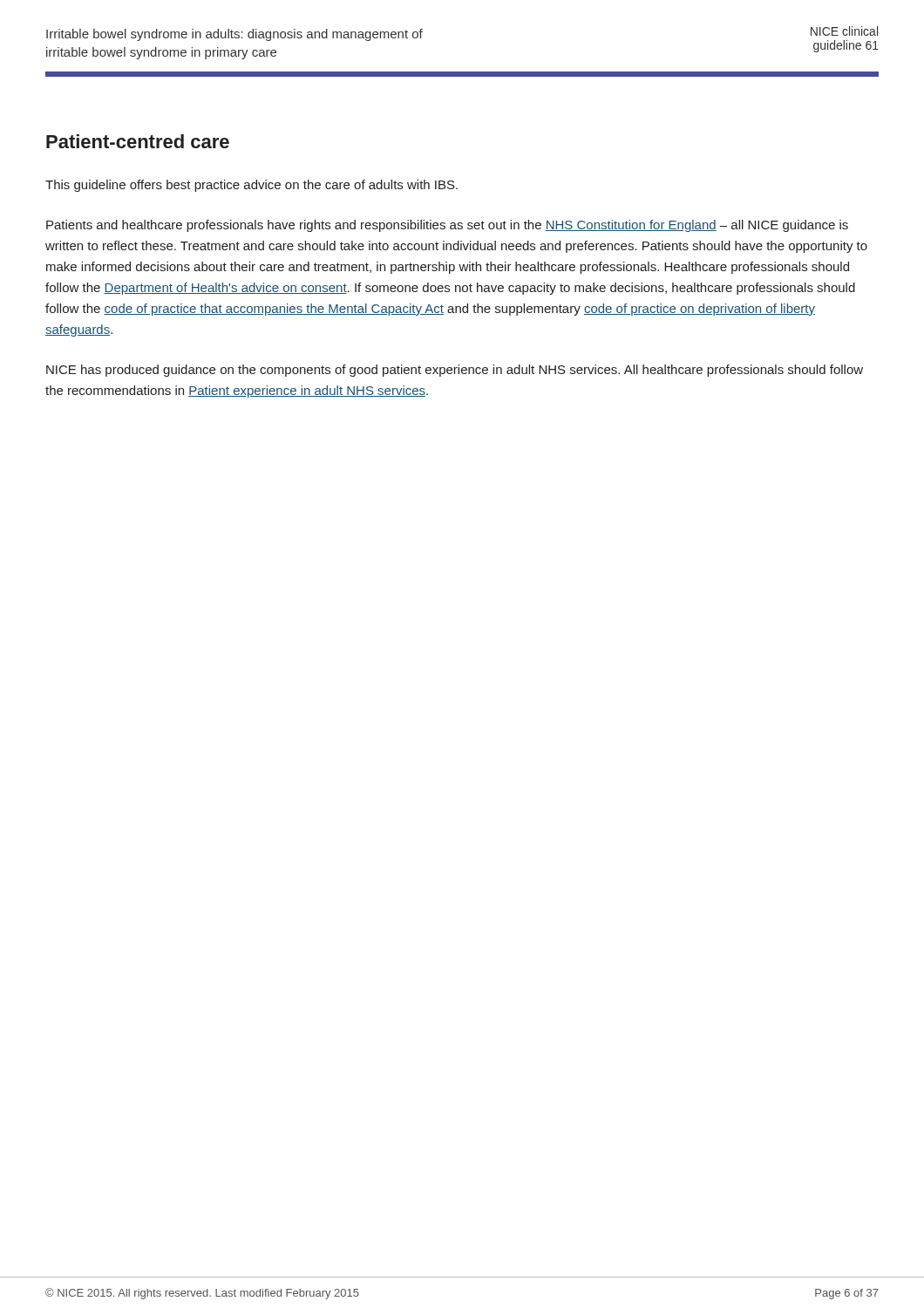
Task: Navigate to the text block starting "Patient-centred care"
Action: pyautogui.click(x=138, y=142)
